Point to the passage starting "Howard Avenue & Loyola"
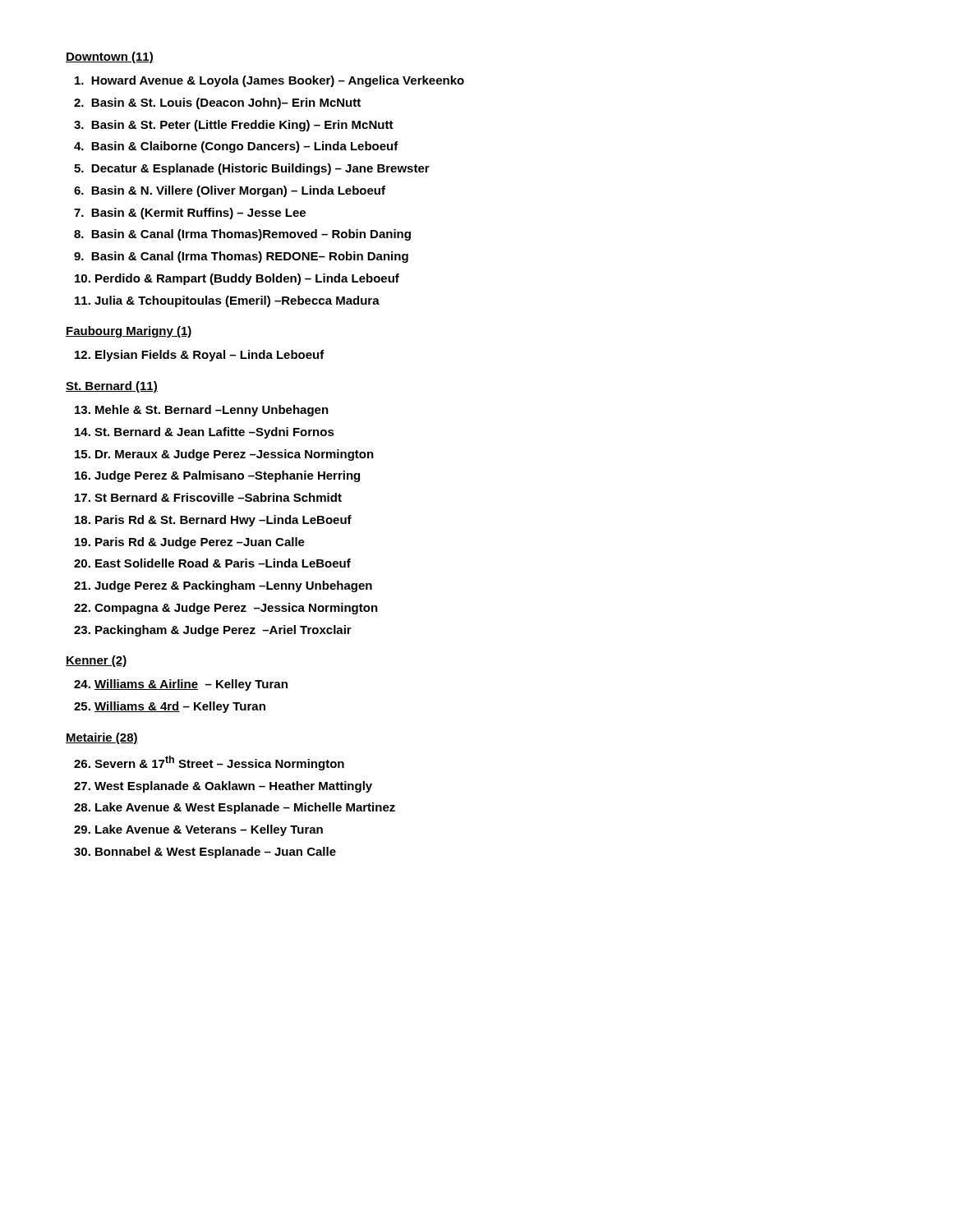 tap(269, 80)
